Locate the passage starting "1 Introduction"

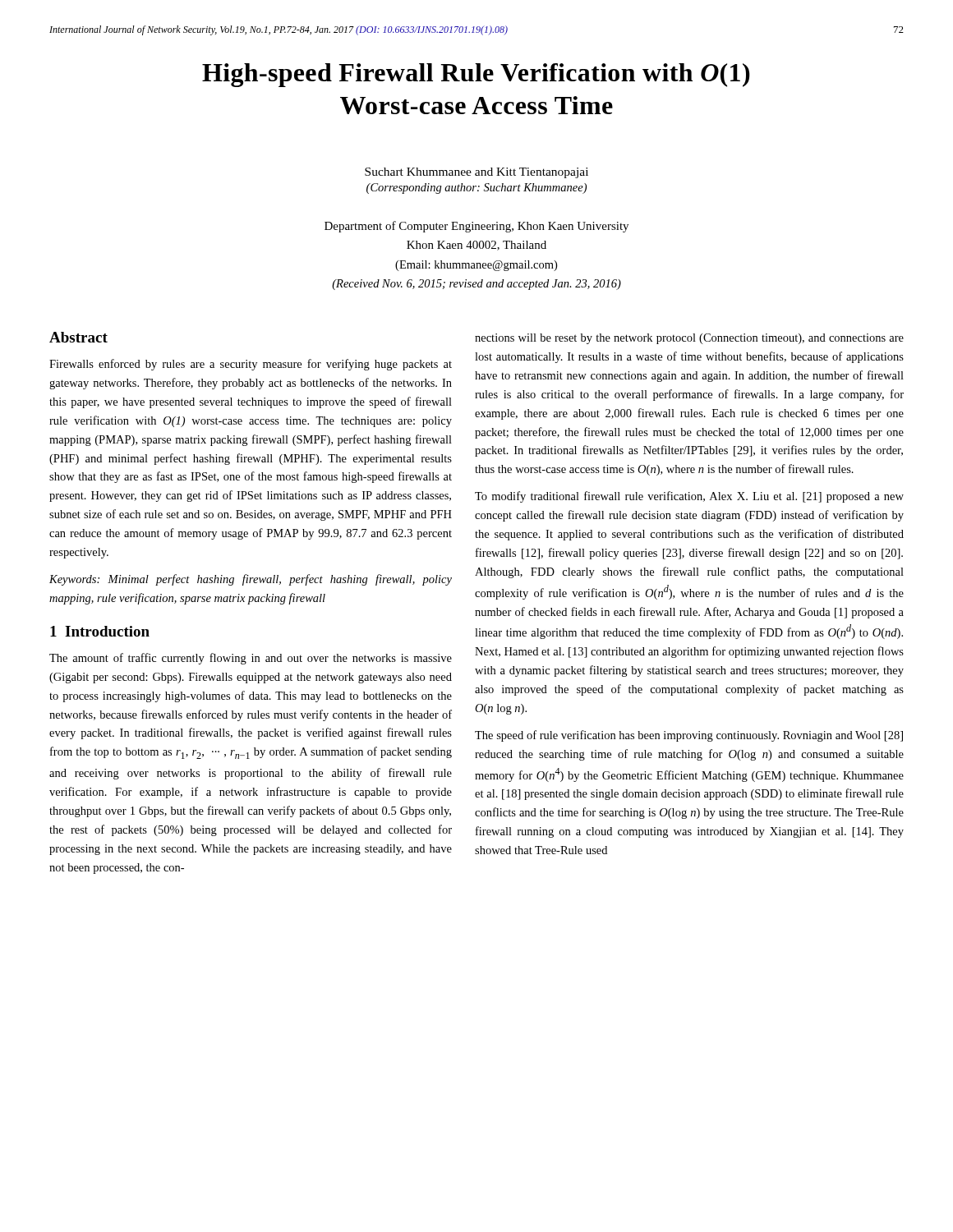100,631
